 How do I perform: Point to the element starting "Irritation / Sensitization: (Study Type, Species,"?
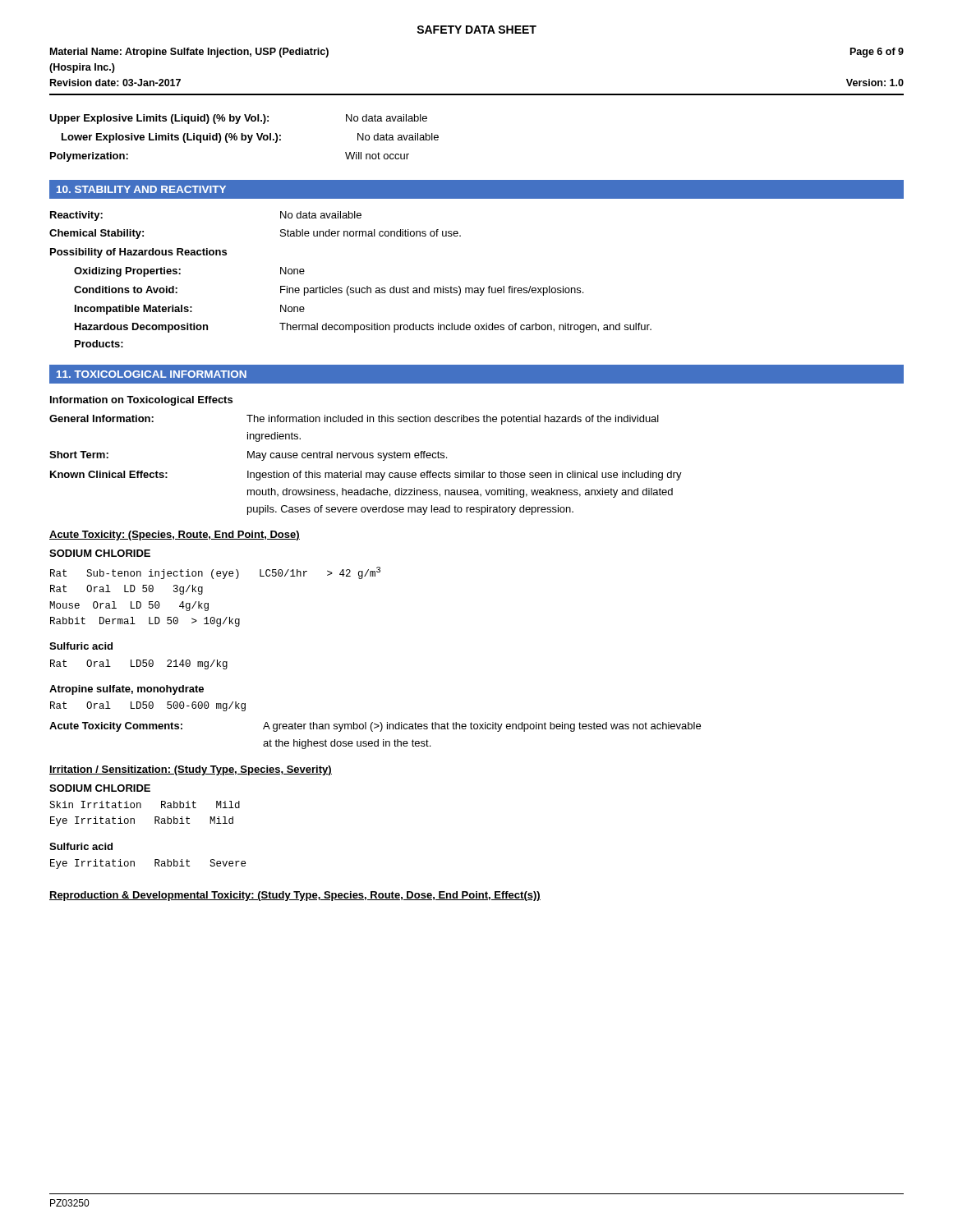pos(190,769)
